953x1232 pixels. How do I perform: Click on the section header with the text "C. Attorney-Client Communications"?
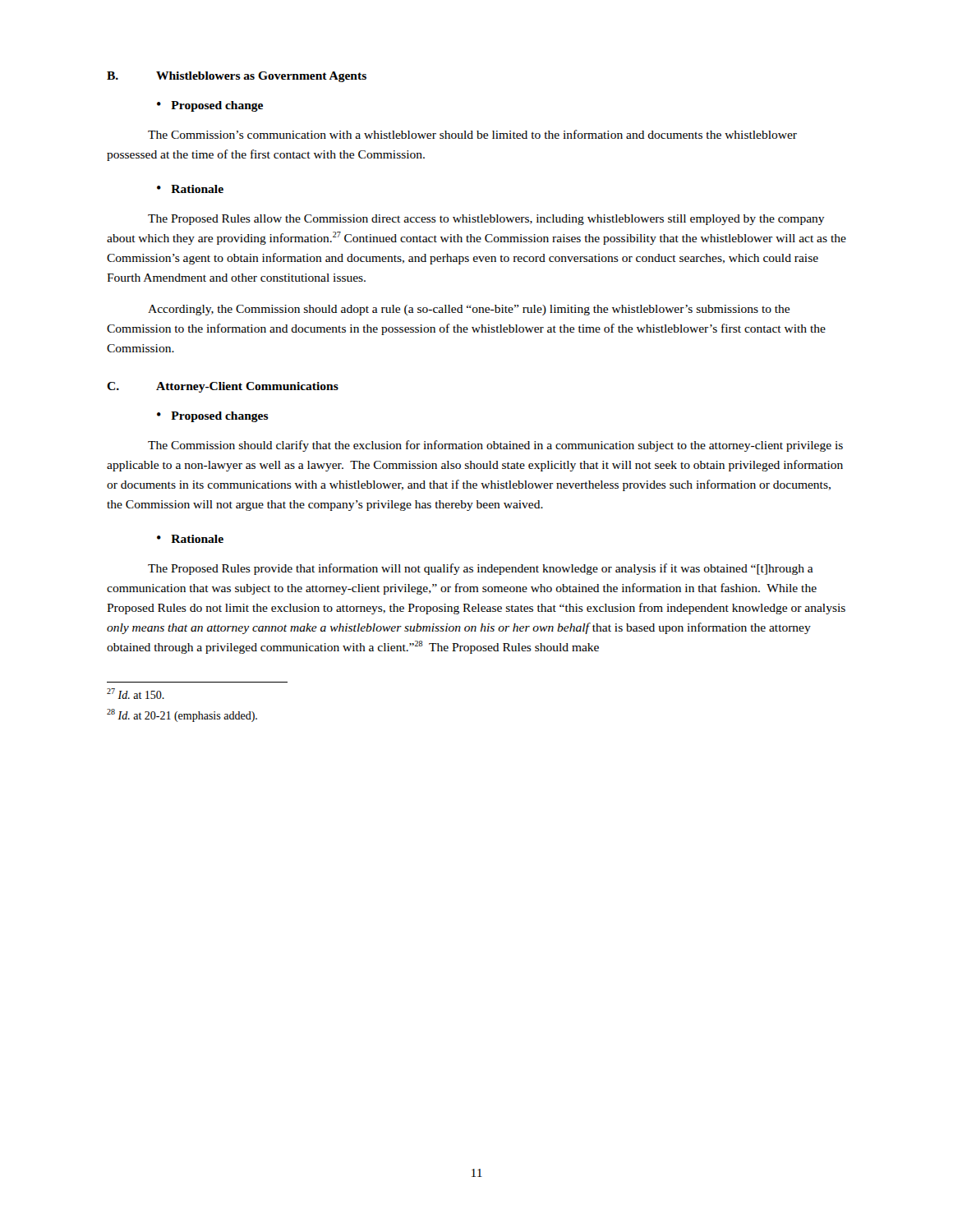(223, 386)
